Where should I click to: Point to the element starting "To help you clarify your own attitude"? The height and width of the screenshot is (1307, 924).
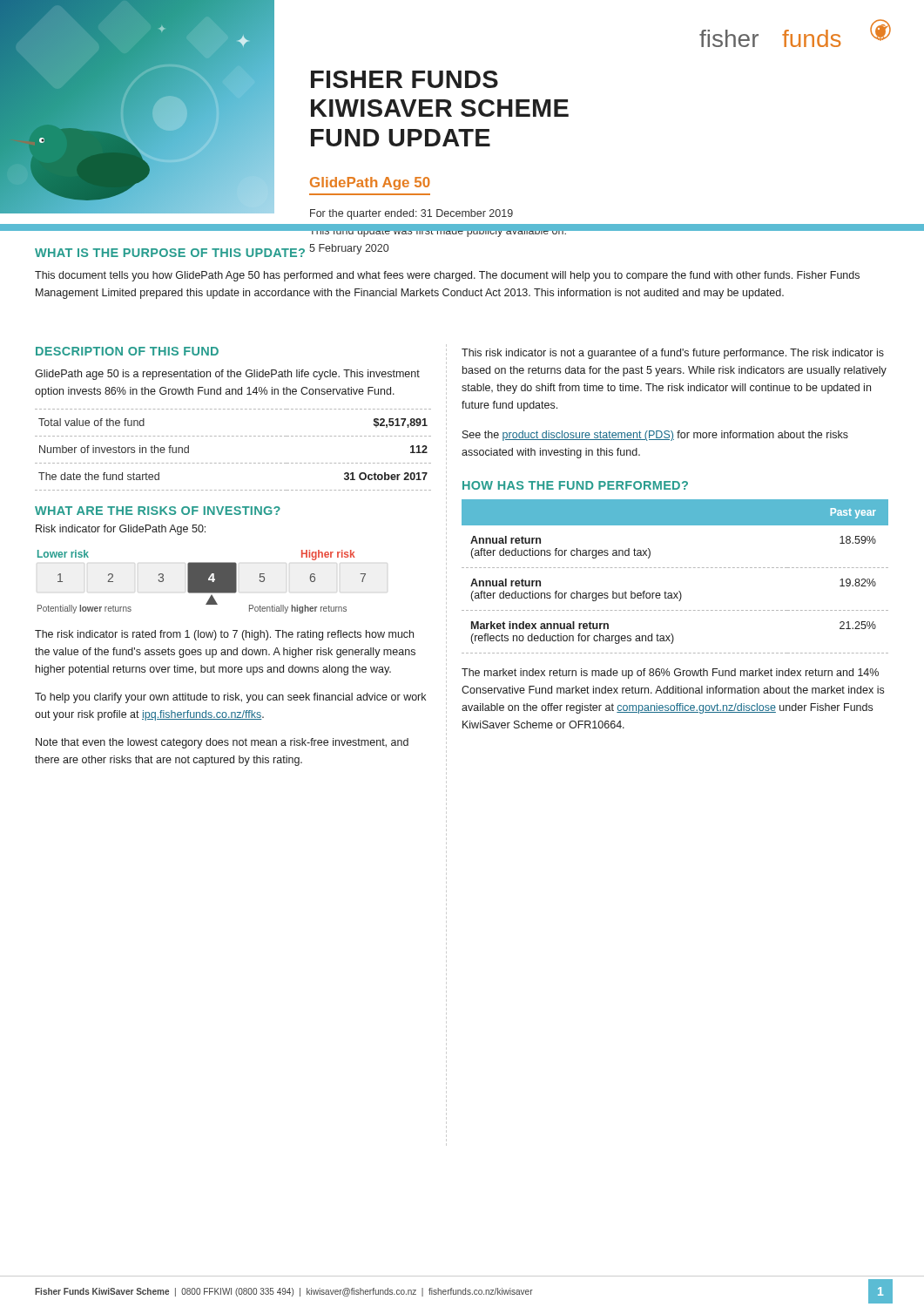pos(231,706)
